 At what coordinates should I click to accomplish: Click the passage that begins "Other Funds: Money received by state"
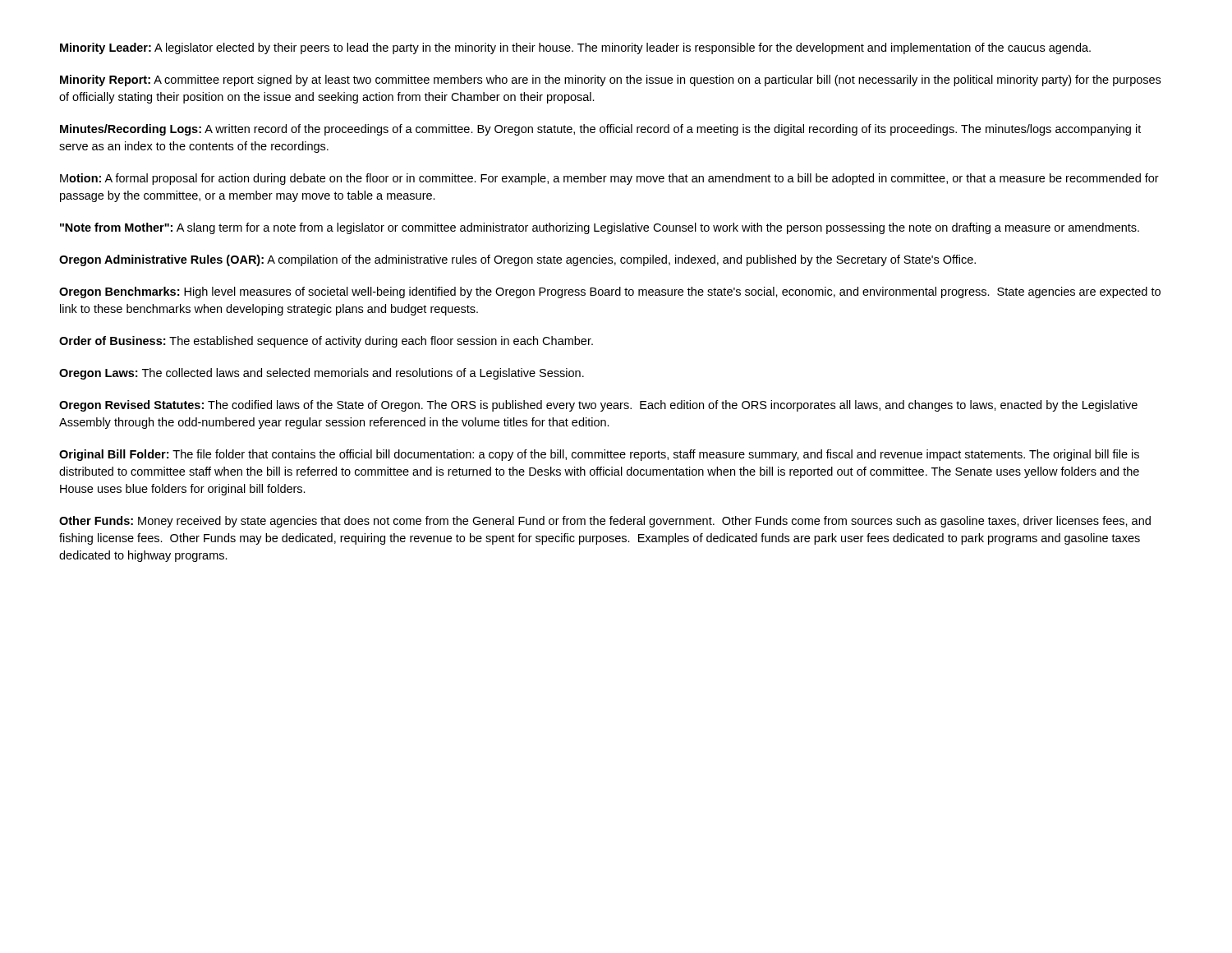click(605, 538)
